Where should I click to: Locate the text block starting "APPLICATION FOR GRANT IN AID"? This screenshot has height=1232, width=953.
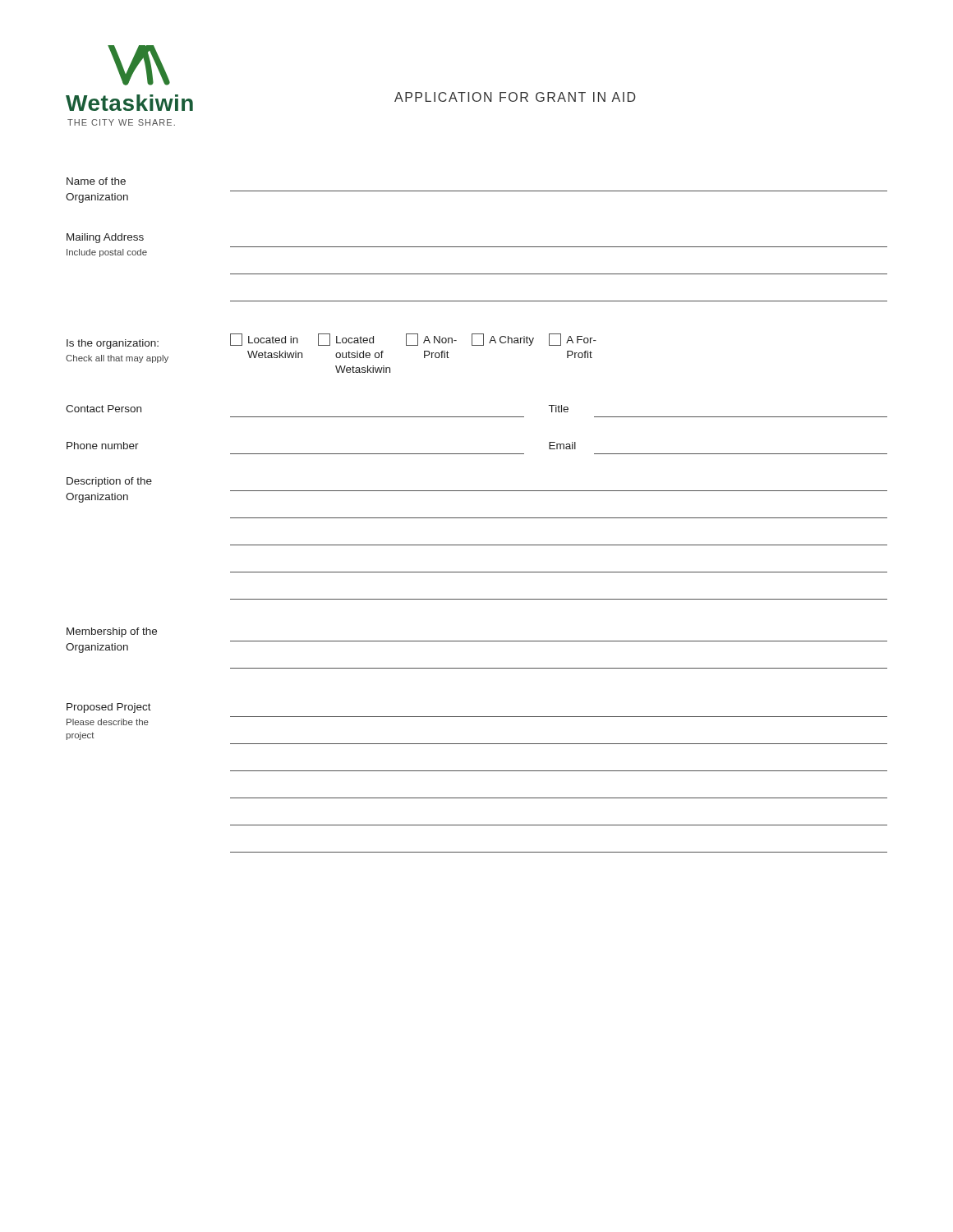point(516,97)
